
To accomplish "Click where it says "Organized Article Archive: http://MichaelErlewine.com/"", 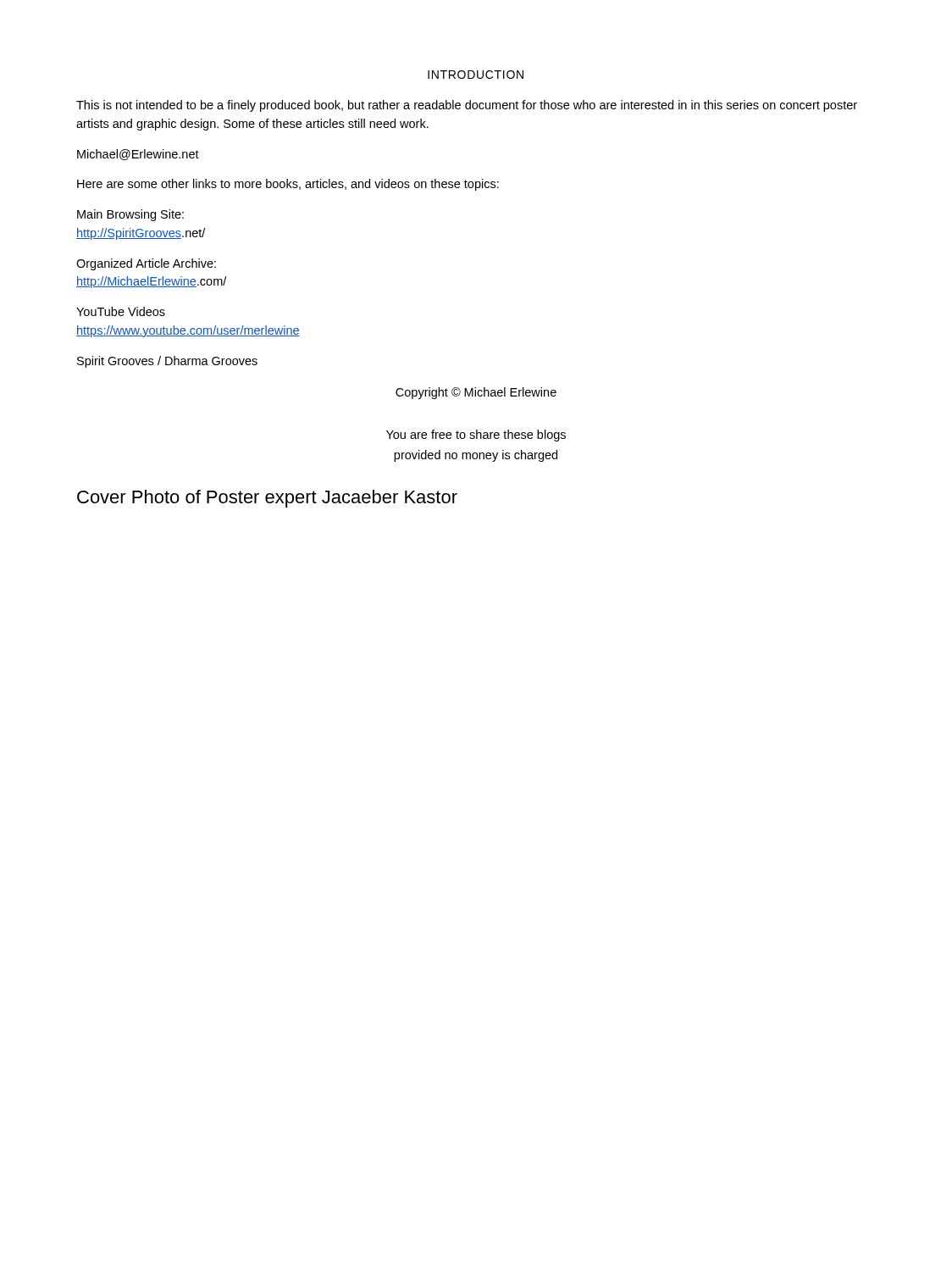I will pyautogui.click(x=151, y=272).
